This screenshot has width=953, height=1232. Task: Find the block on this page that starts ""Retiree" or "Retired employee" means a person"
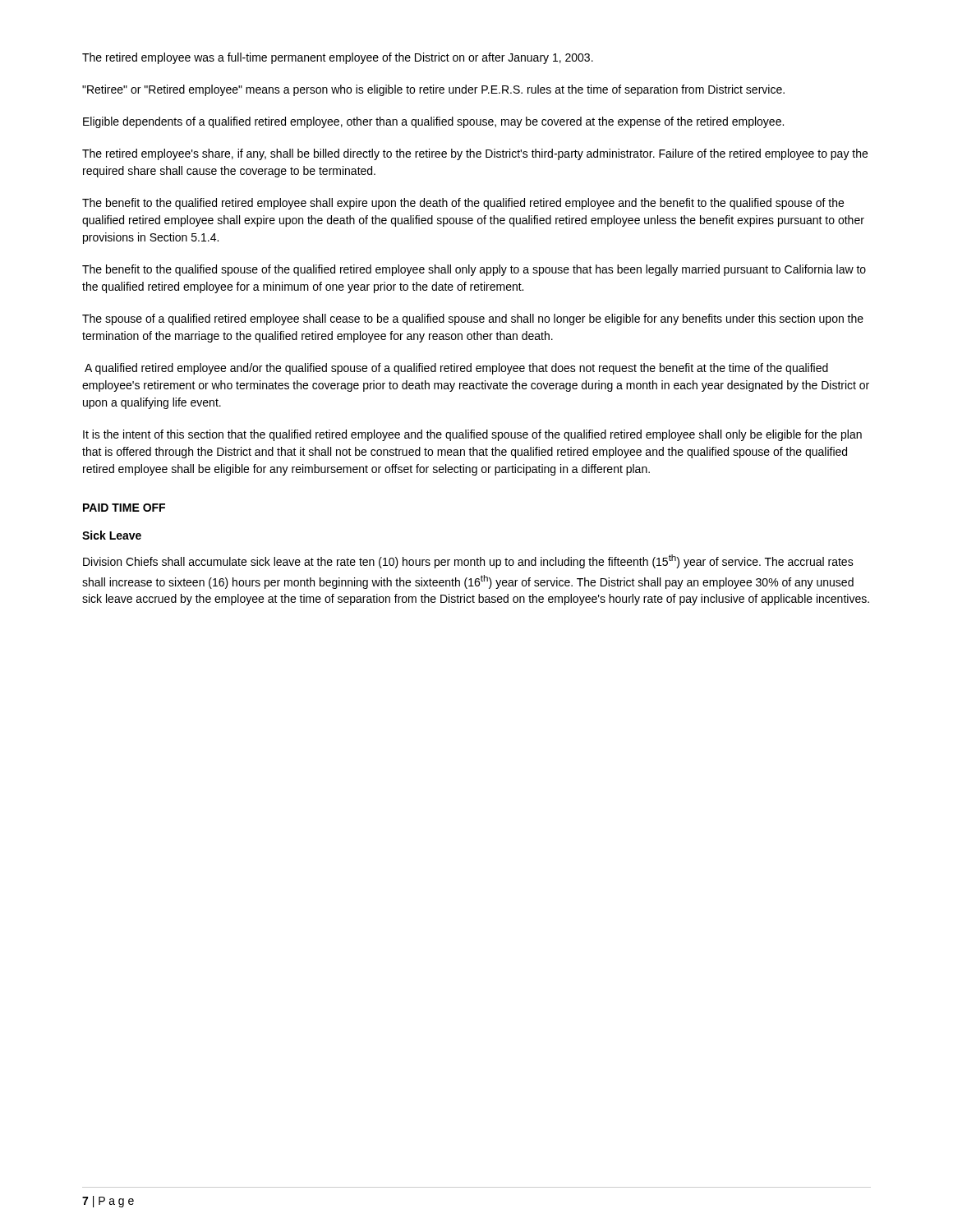(x=434, y=90)
